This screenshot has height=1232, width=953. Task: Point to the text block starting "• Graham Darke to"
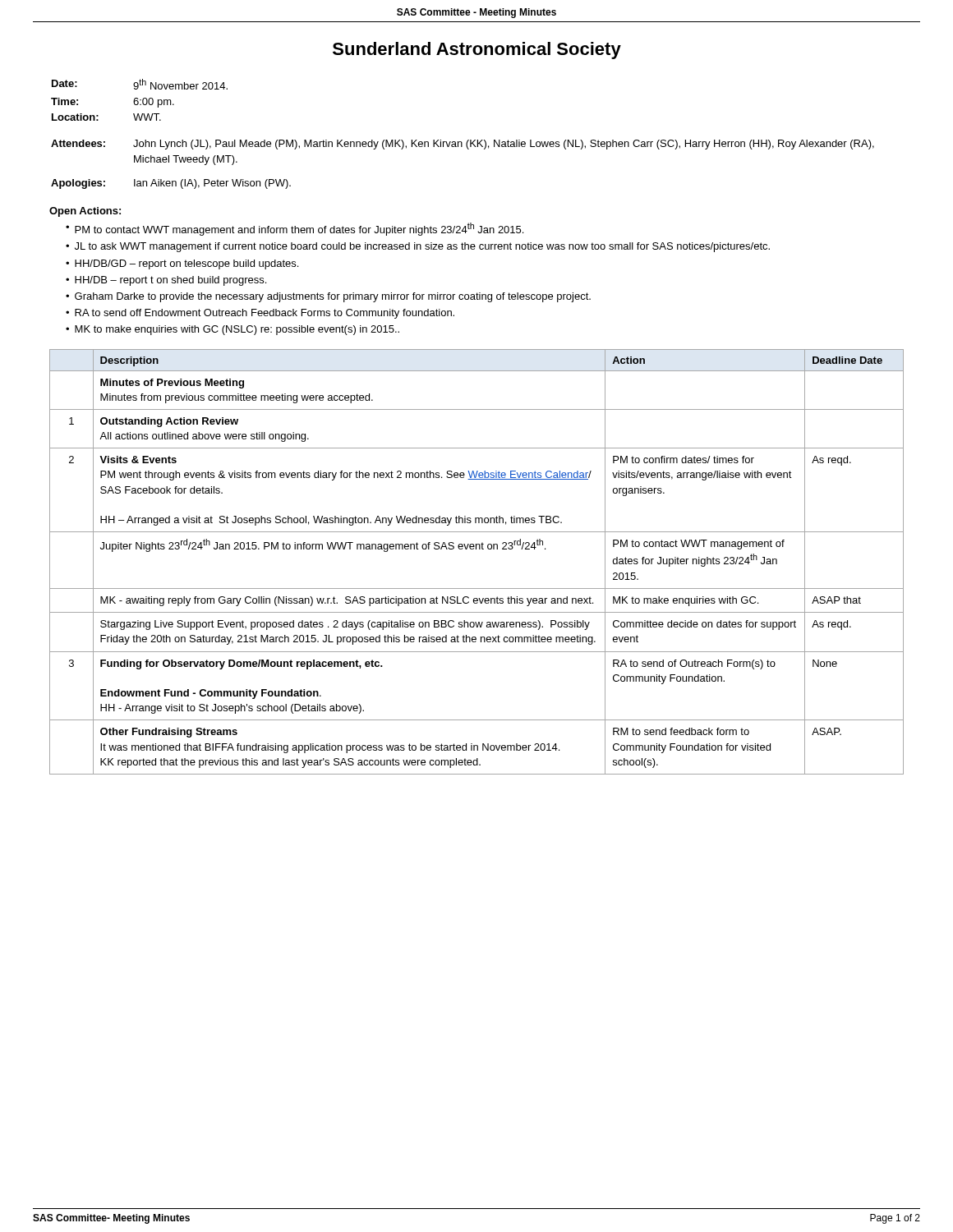329,297
